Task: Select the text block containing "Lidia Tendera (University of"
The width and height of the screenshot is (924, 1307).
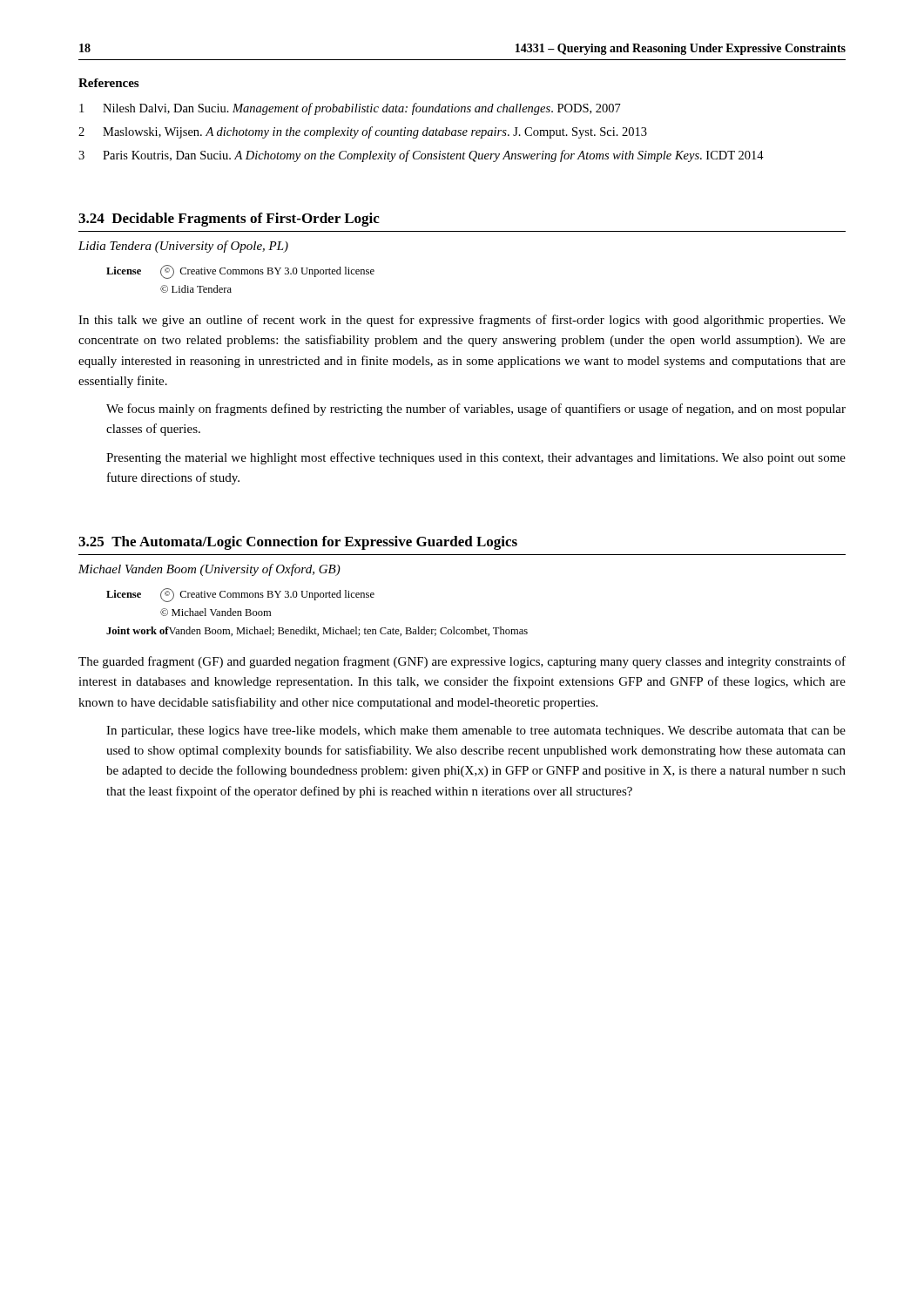Action: (183, 246)
